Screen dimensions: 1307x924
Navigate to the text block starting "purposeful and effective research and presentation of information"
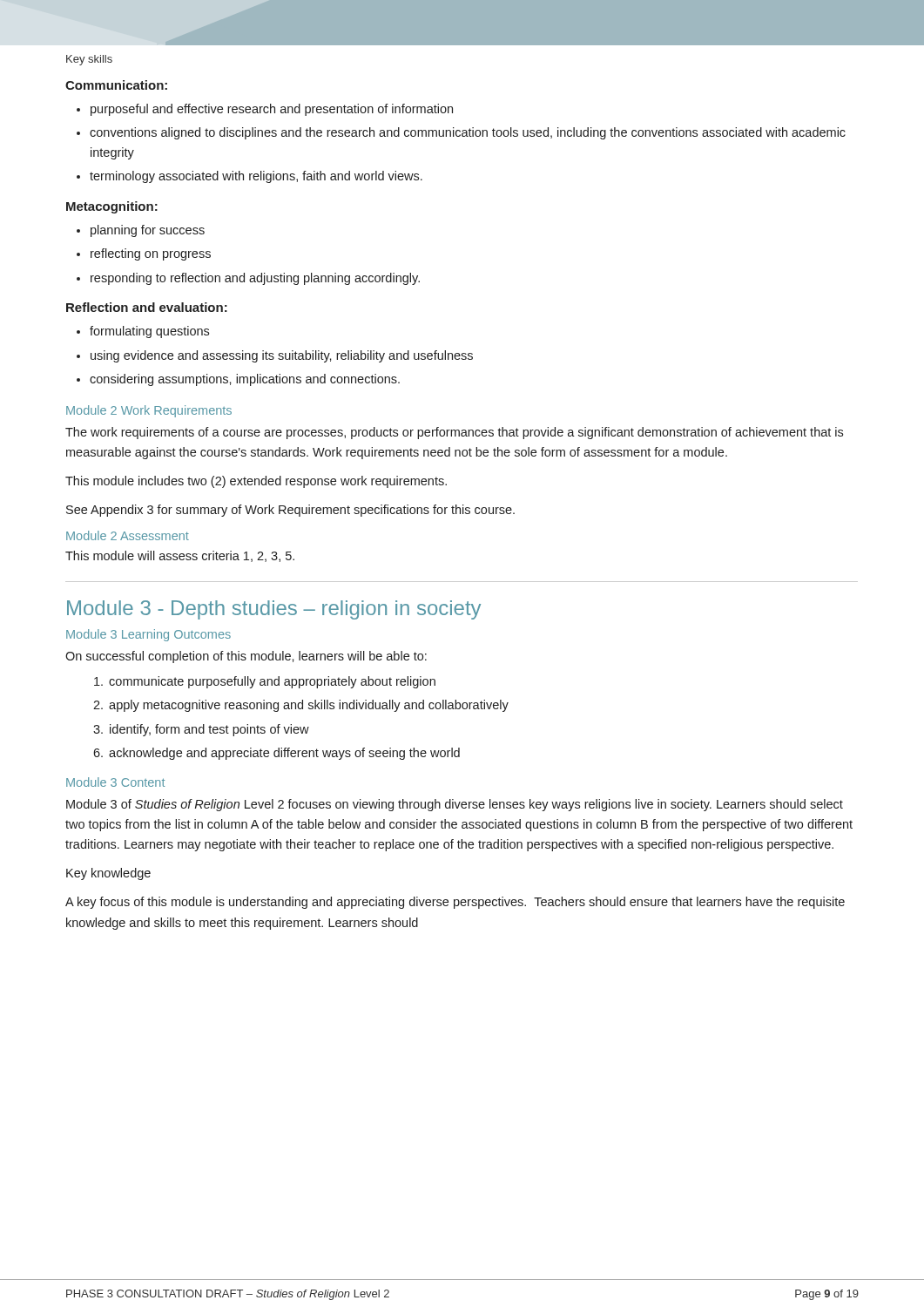pyautogui.click(x=462, y=109)
